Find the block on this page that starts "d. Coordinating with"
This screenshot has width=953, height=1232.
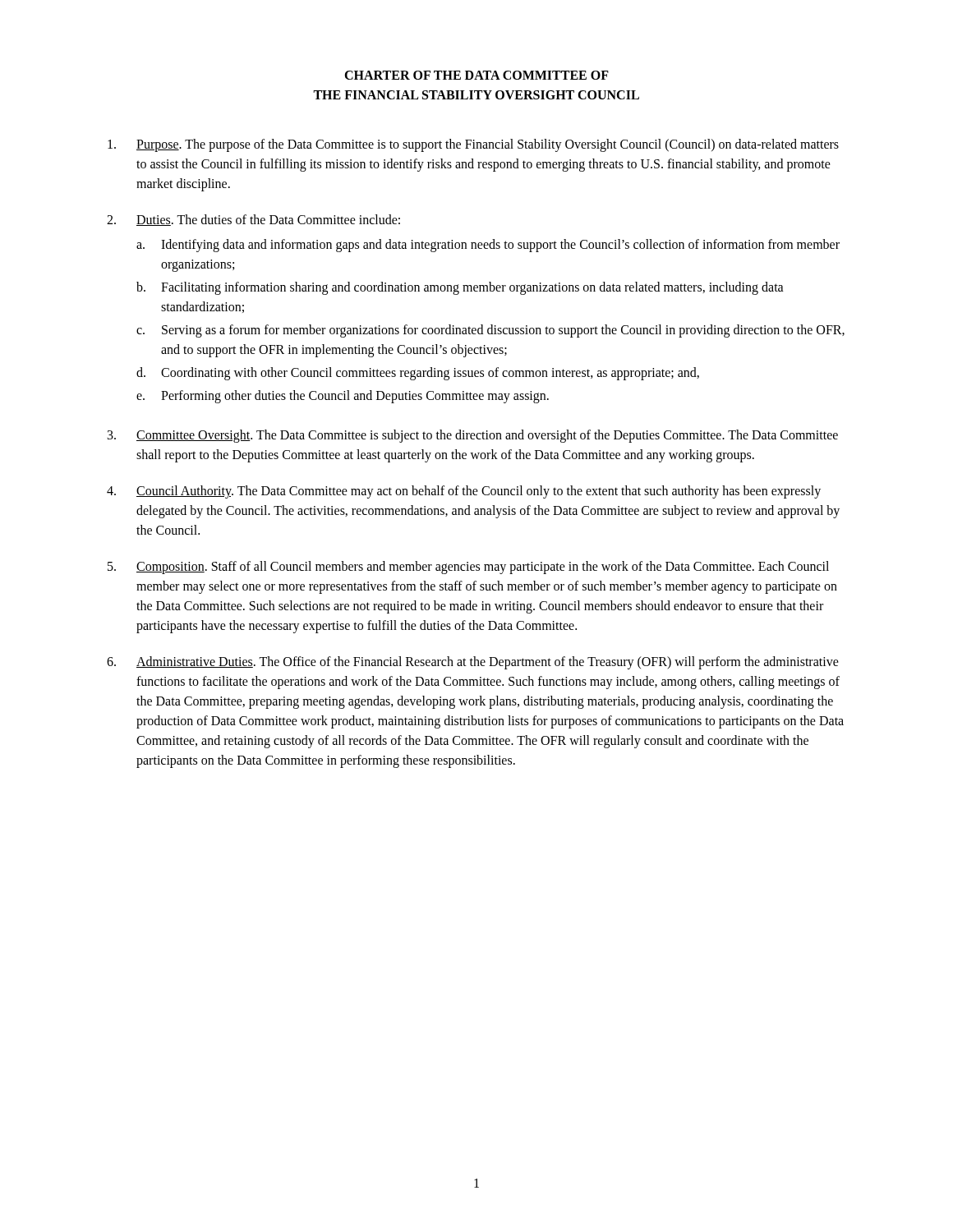pos(491,373)
